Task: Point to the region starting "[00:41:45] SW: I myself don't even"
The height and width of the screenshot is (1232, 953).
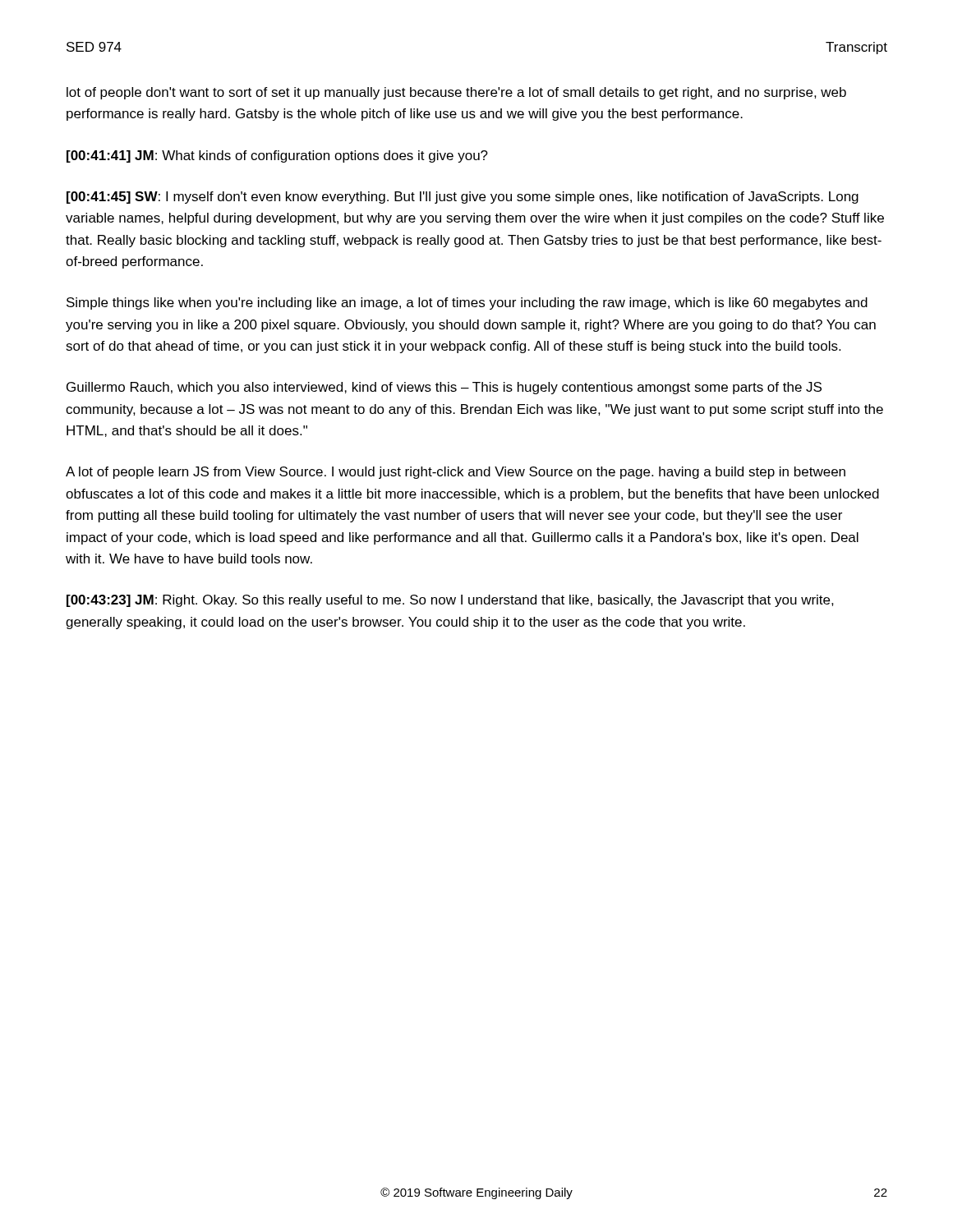Action: pyautogui.click(x=475, y=229)
